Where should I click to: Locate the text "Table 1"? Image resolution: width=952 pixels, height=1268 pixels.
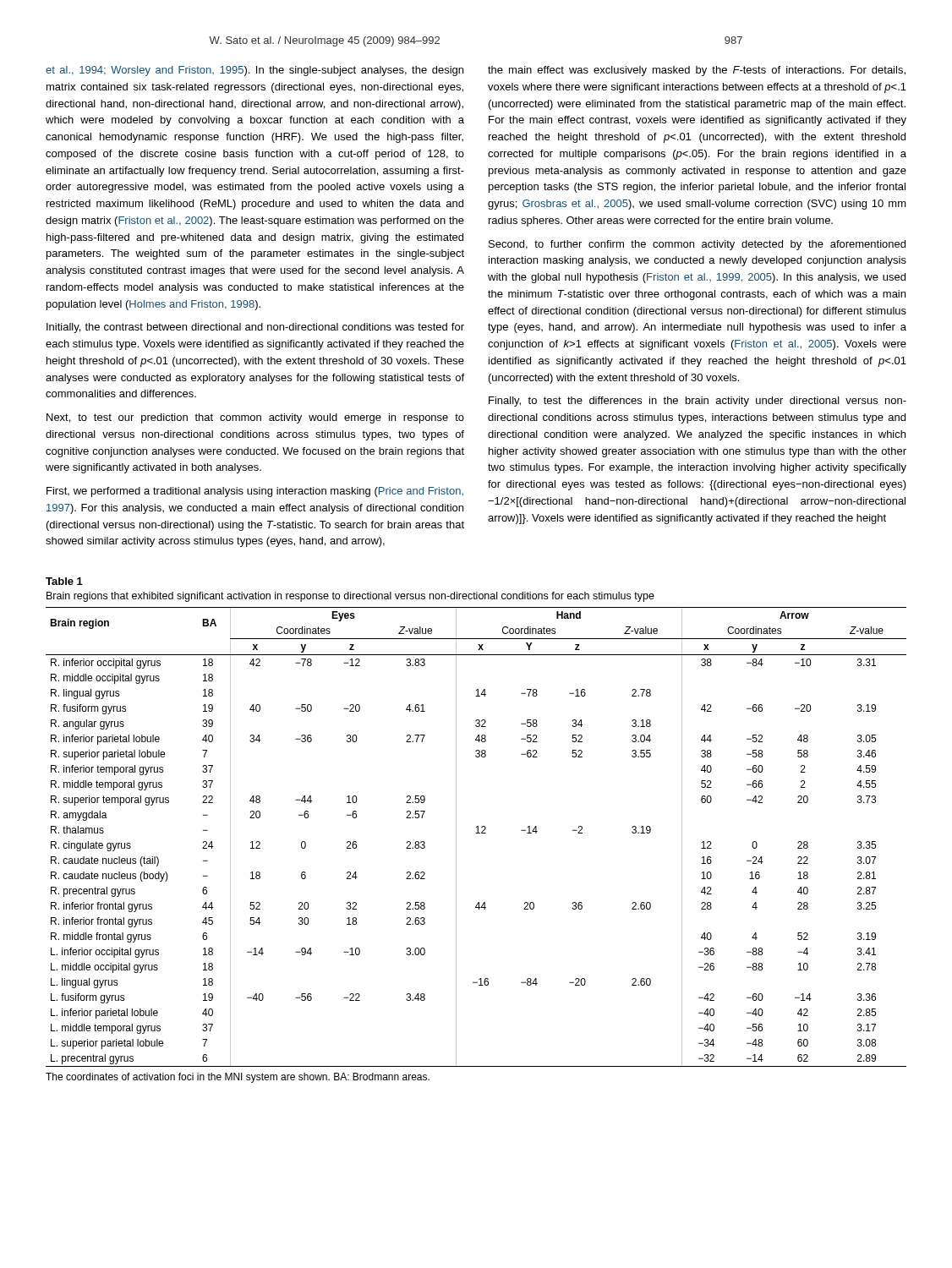pos(64,581)
